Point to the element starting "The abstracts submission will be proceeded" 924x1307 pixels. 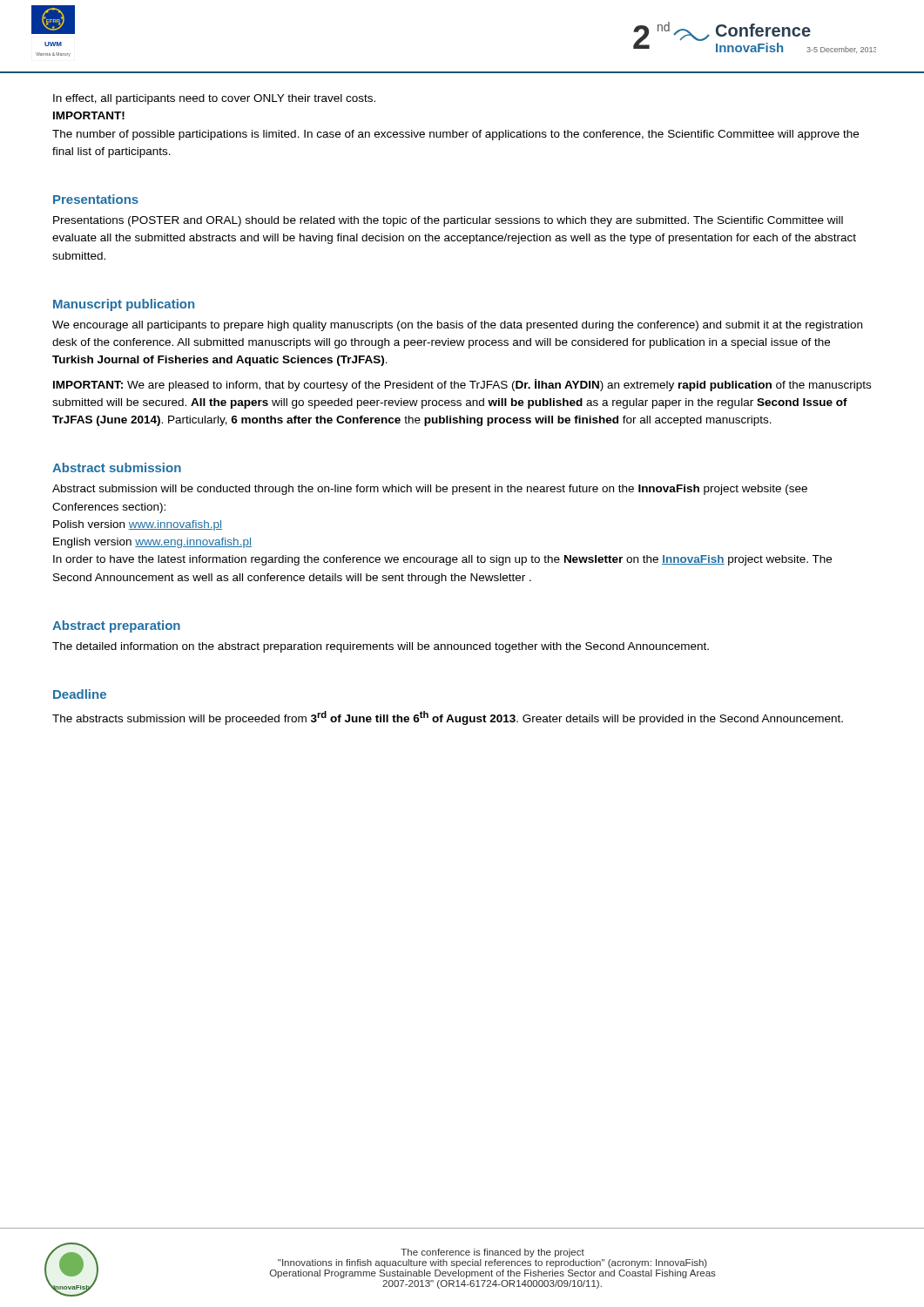pos(448,716)
